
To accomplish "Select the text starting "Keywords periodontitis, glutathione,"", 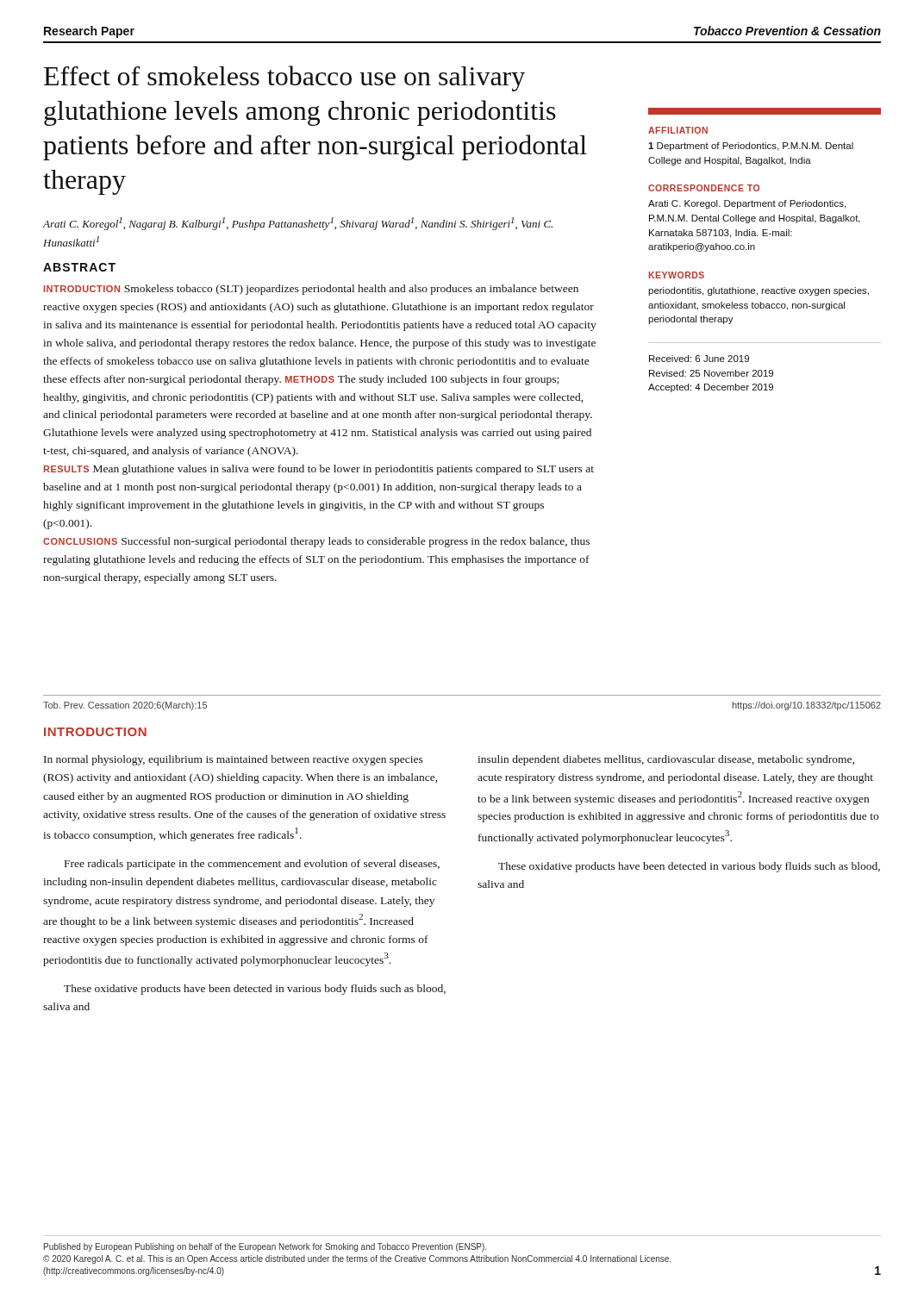I will [x=765, y=298].
